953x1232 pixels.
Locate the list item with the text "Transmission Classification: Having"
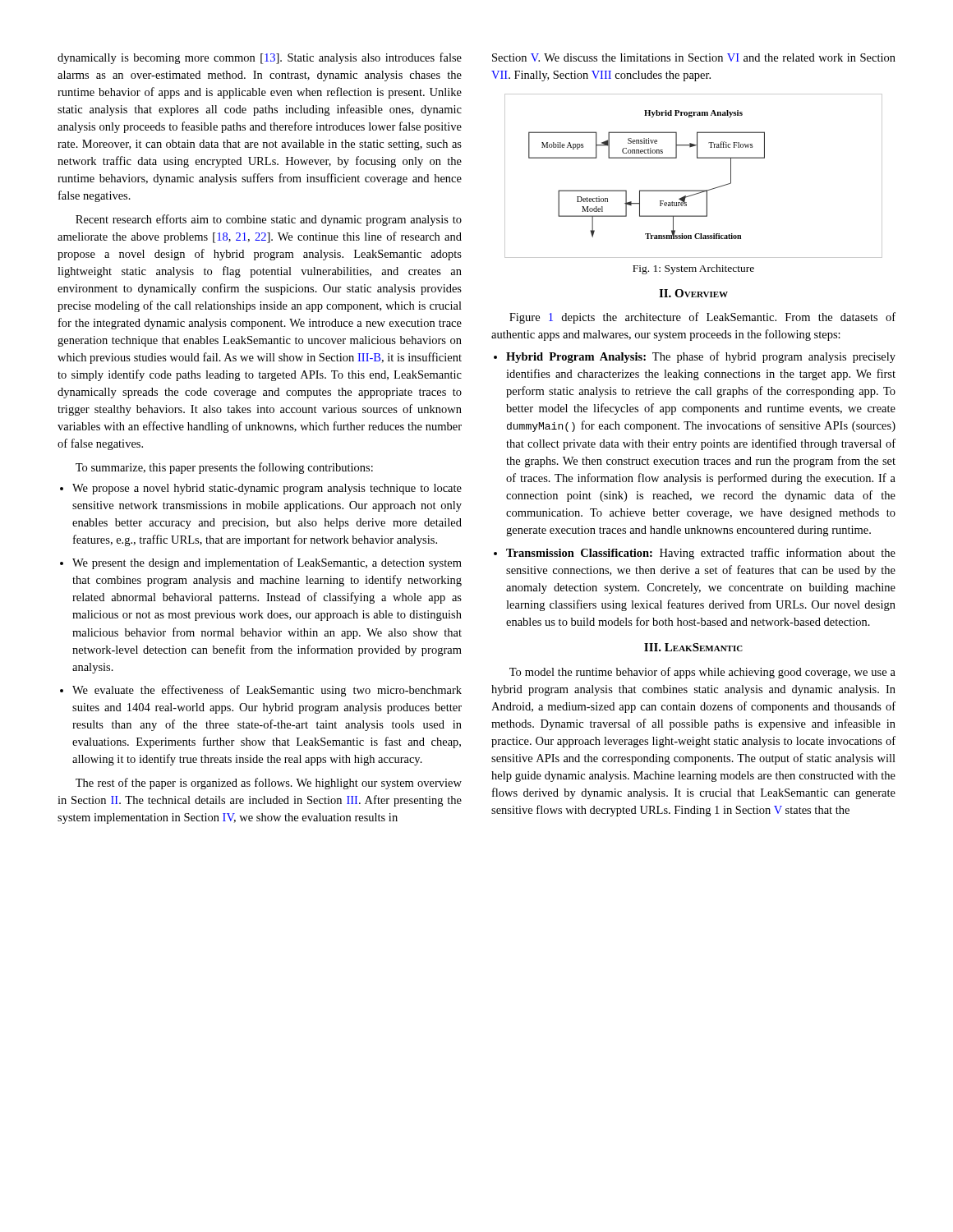coord(693,588)
